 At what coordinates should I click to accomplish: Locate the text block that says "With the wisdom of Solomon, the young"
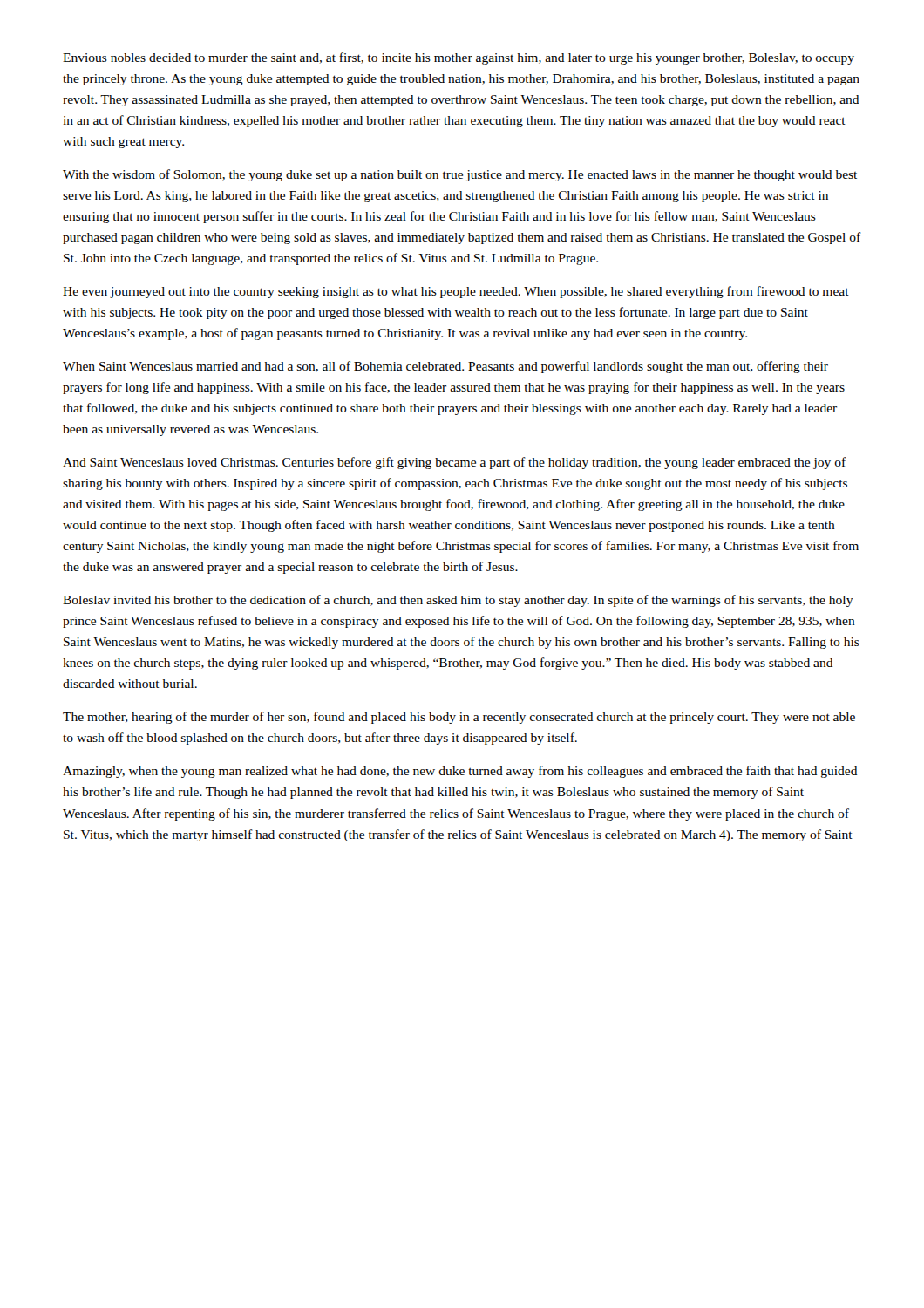(462, 216)
